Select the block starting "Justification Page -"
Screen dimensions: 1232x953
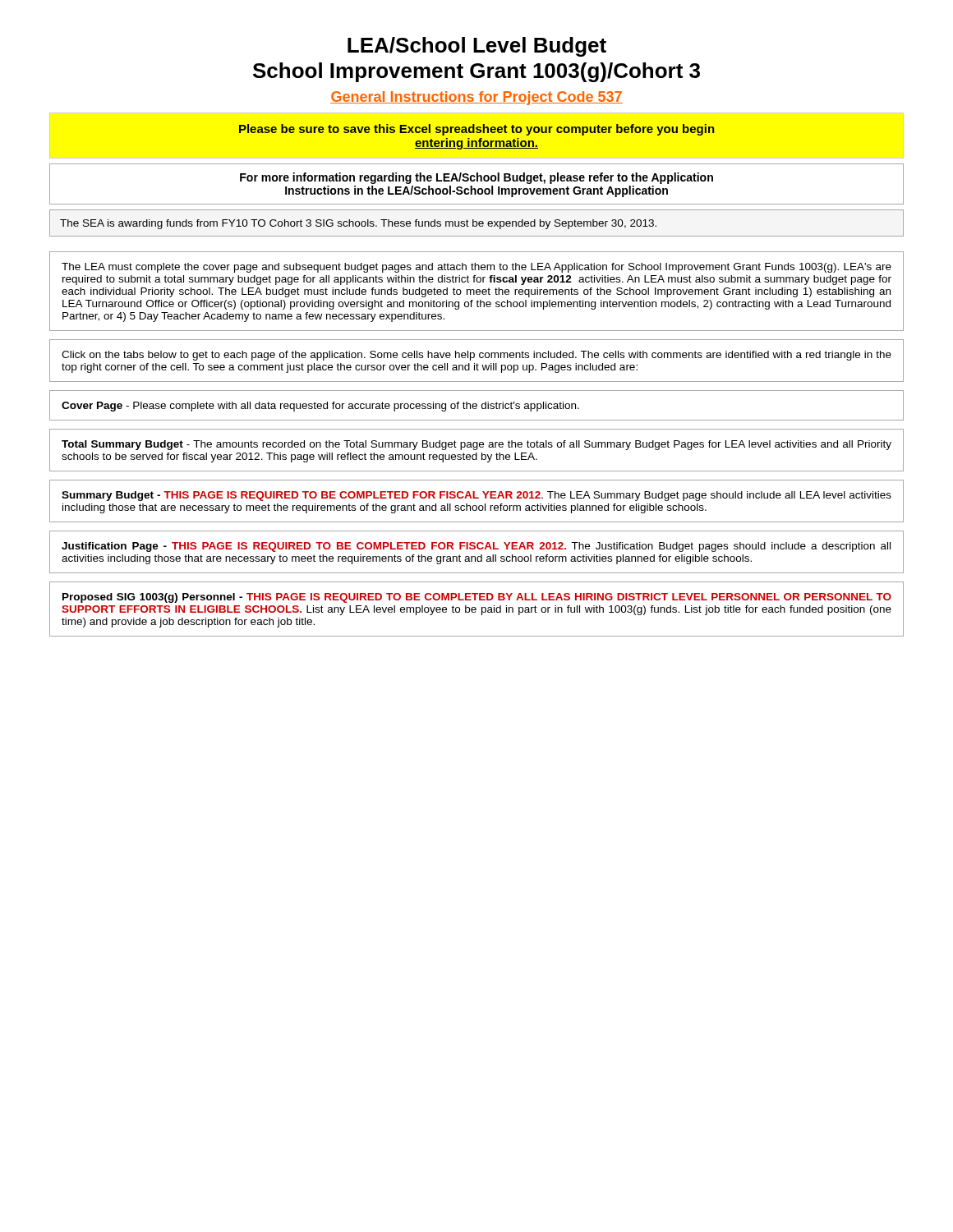point(476,552)
